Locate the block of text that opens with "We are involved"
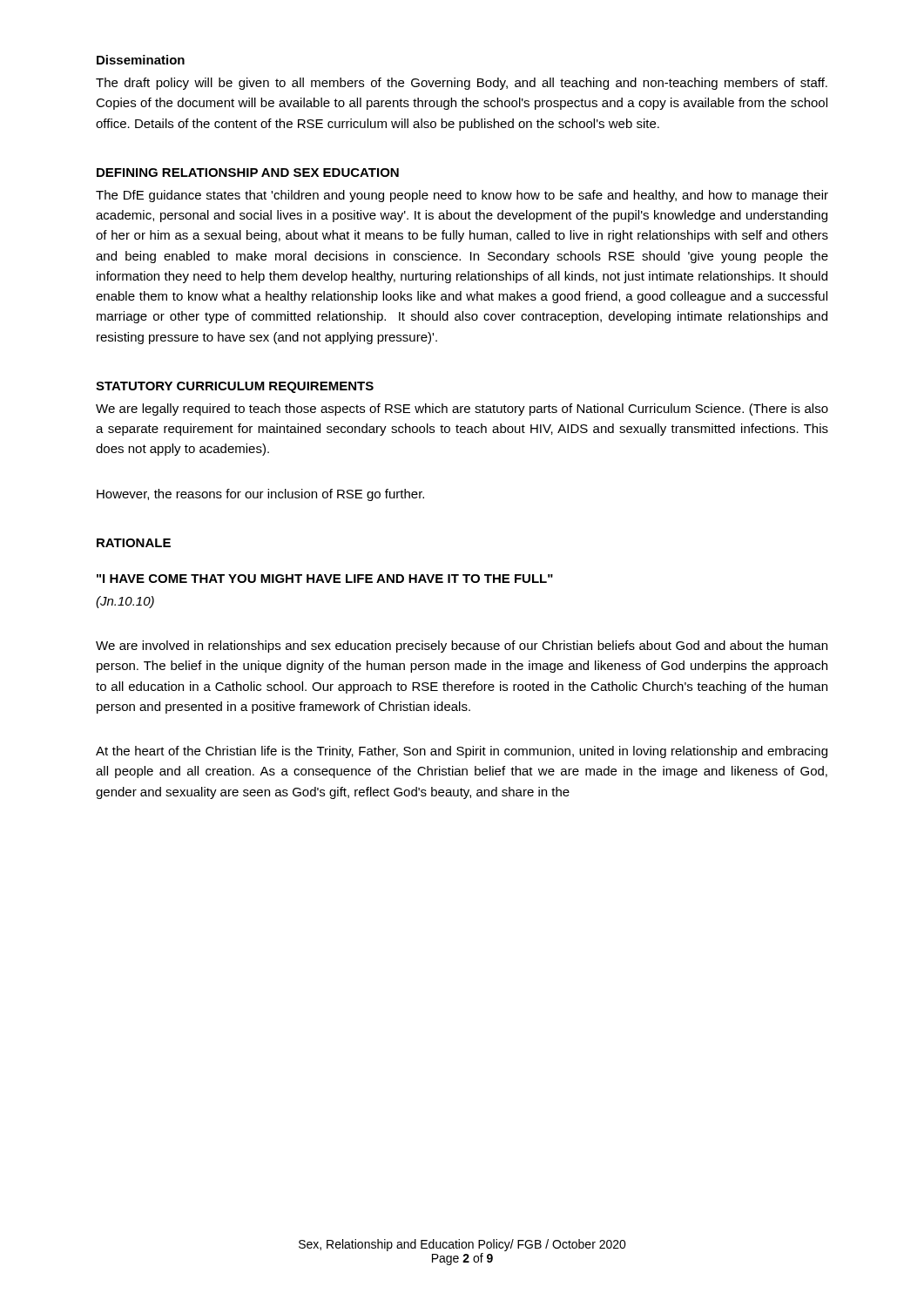This screenshot has height=1307, width=924. click(x=462, y=676)
